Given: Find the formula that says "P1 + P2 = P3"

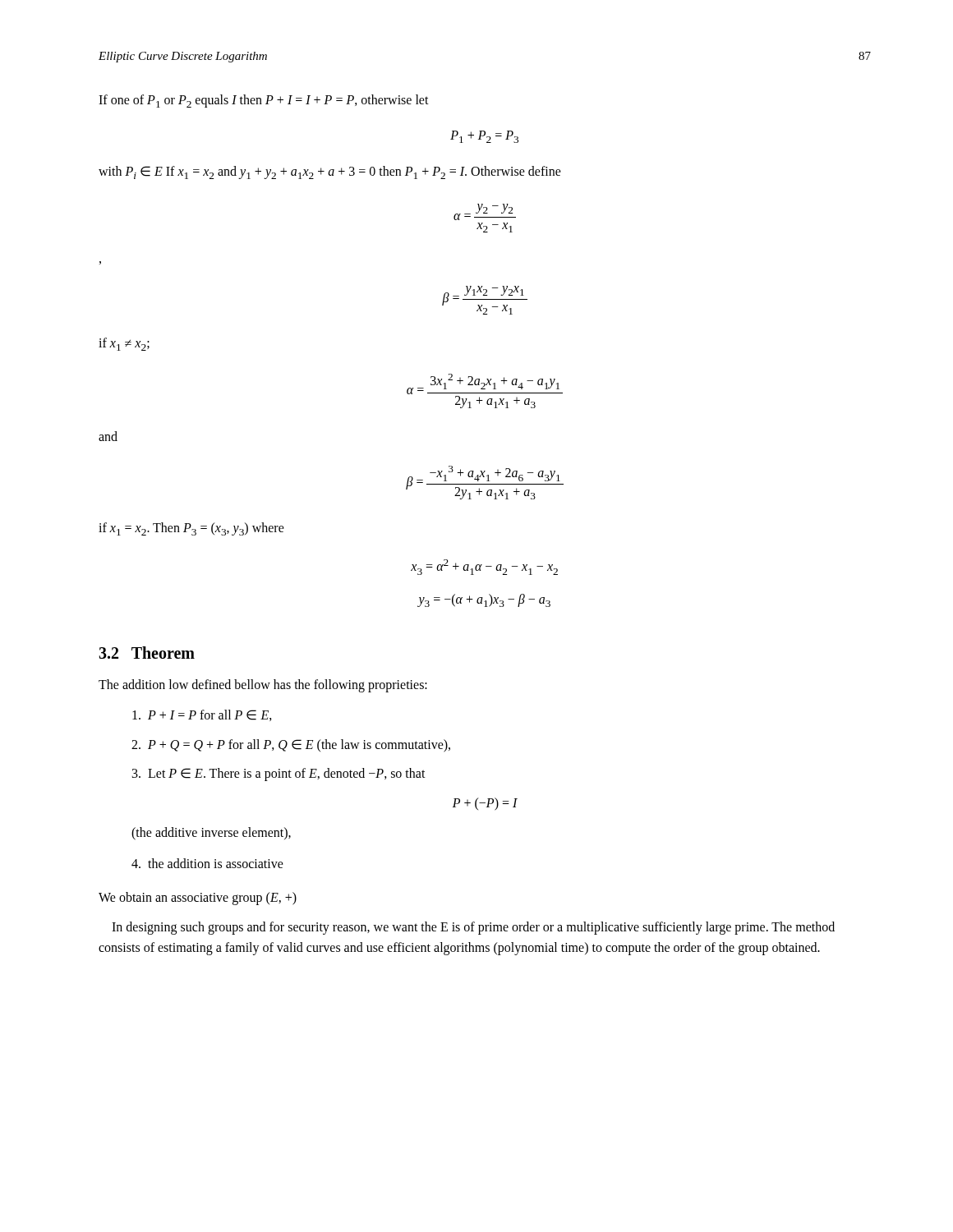Looking at the screenshot, I should pyautogui.click(x=485, y=136).
